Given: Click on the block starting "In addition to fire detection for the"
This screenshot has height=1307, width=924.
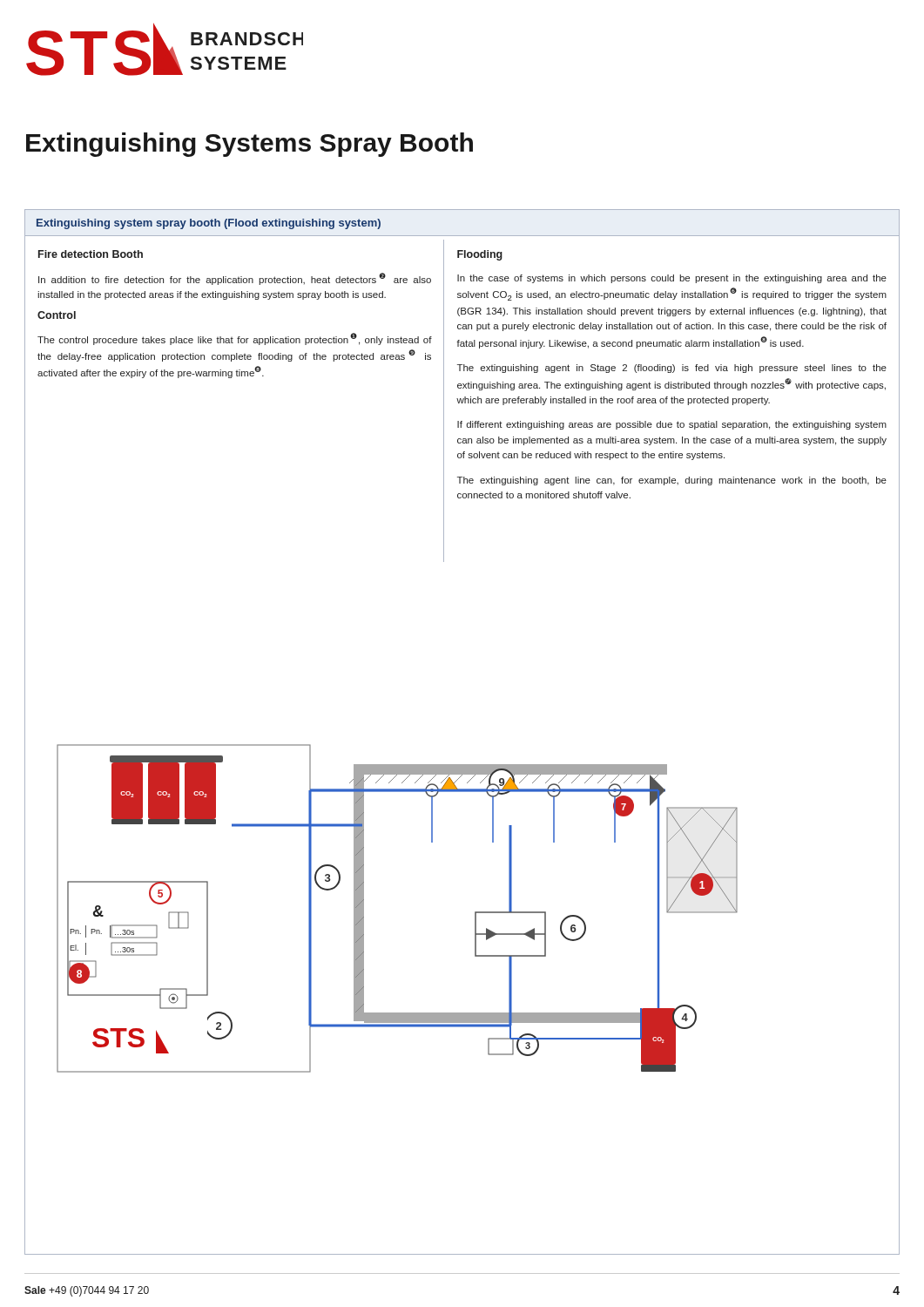Looking at the screenshot, I should [x=234, y=285].
